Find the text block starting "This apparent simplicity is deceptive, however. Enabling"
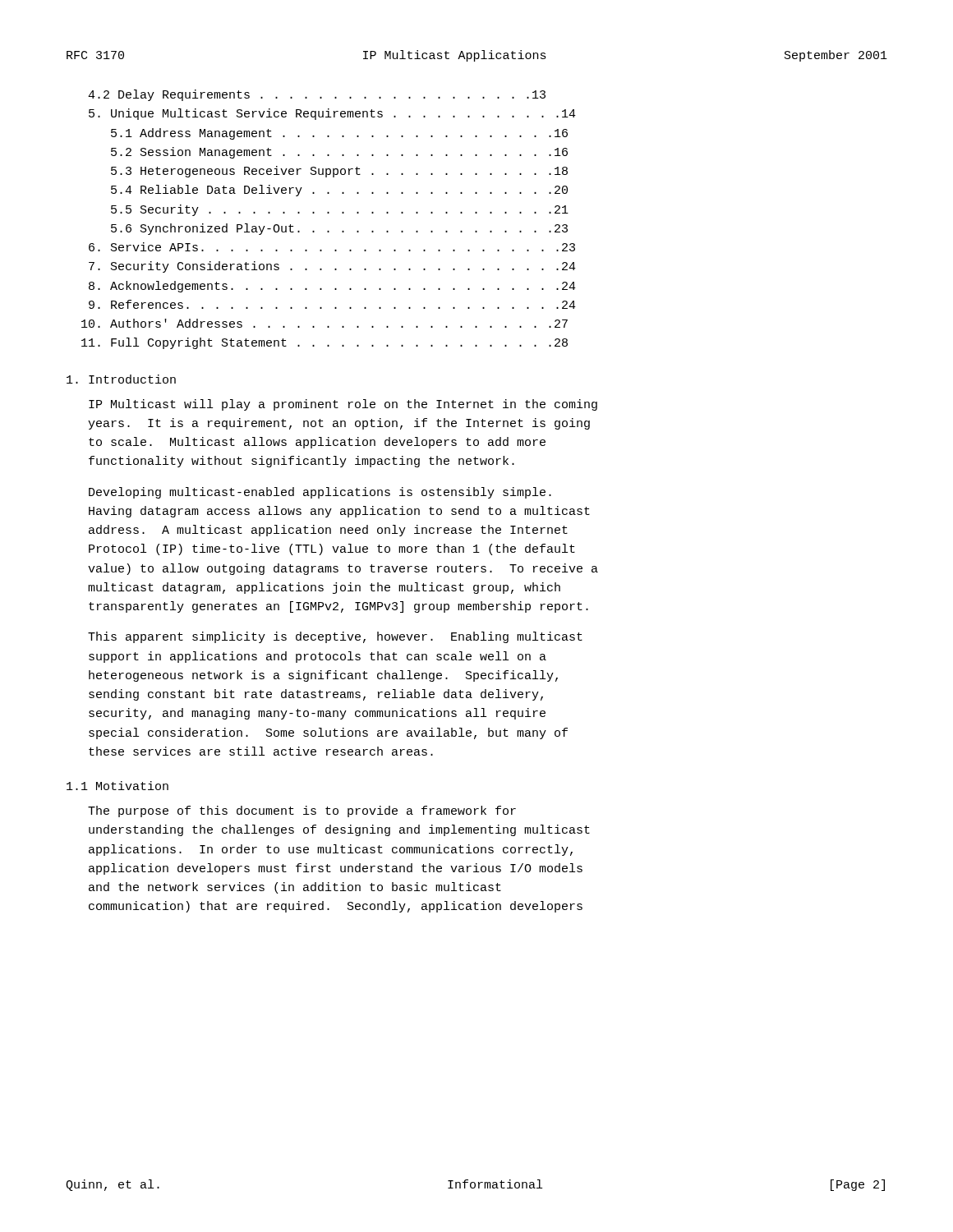 point(325,695)
